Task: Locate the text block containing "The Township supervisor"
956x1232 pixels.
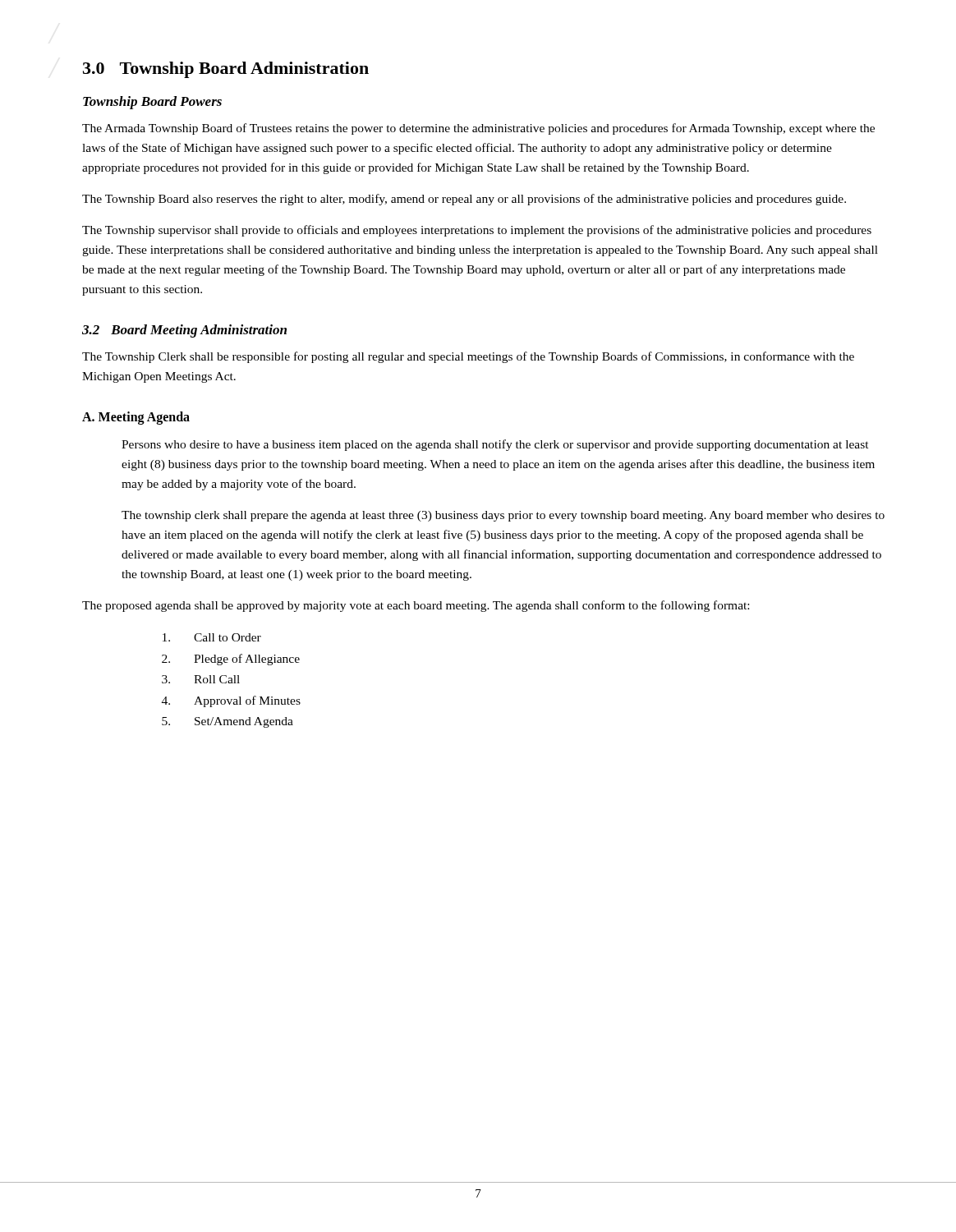Action: 486,260
